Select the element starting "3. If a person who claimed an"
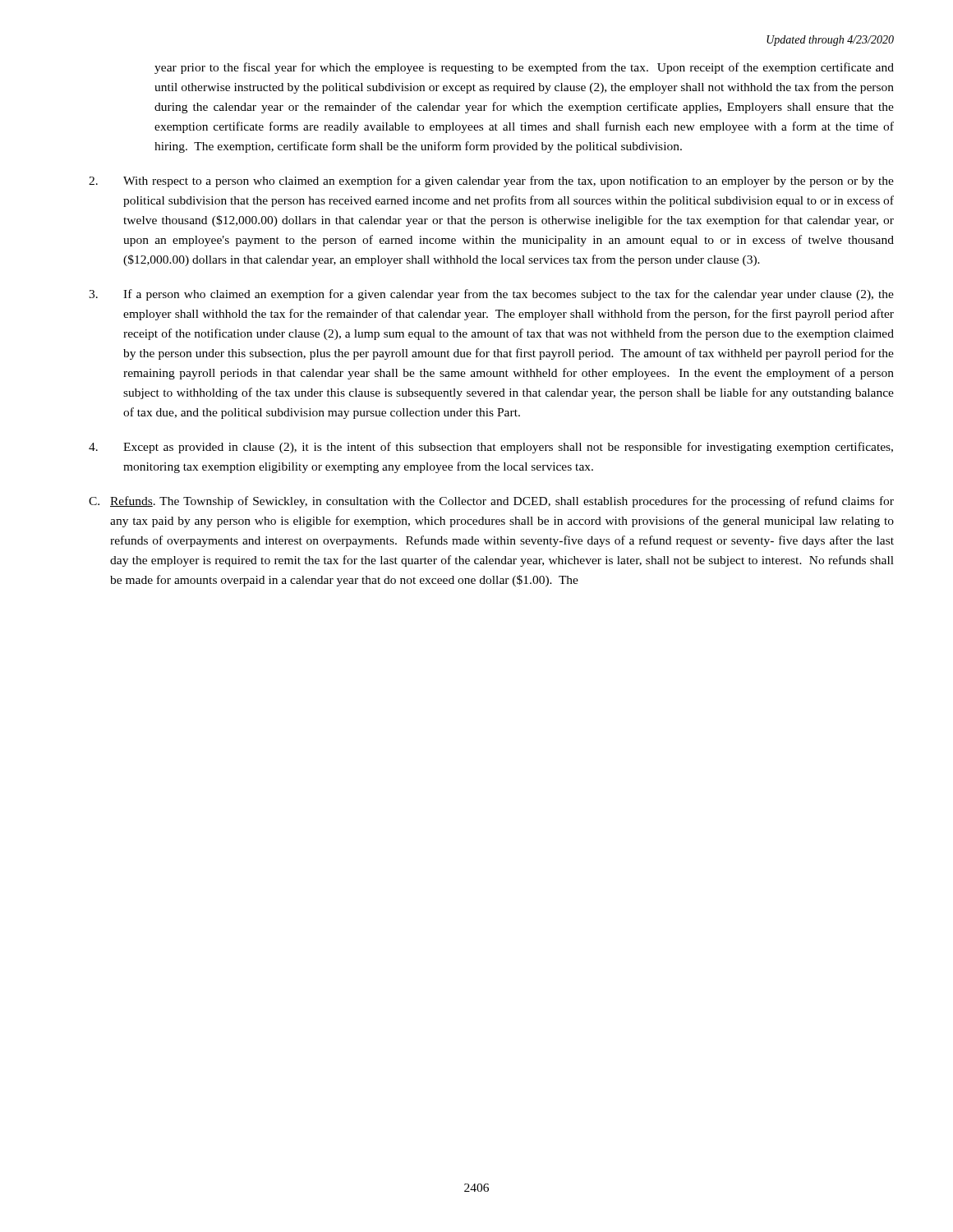Image resolution: width=953 pixels, height=1232 pixels. click(x=491, y=353)
